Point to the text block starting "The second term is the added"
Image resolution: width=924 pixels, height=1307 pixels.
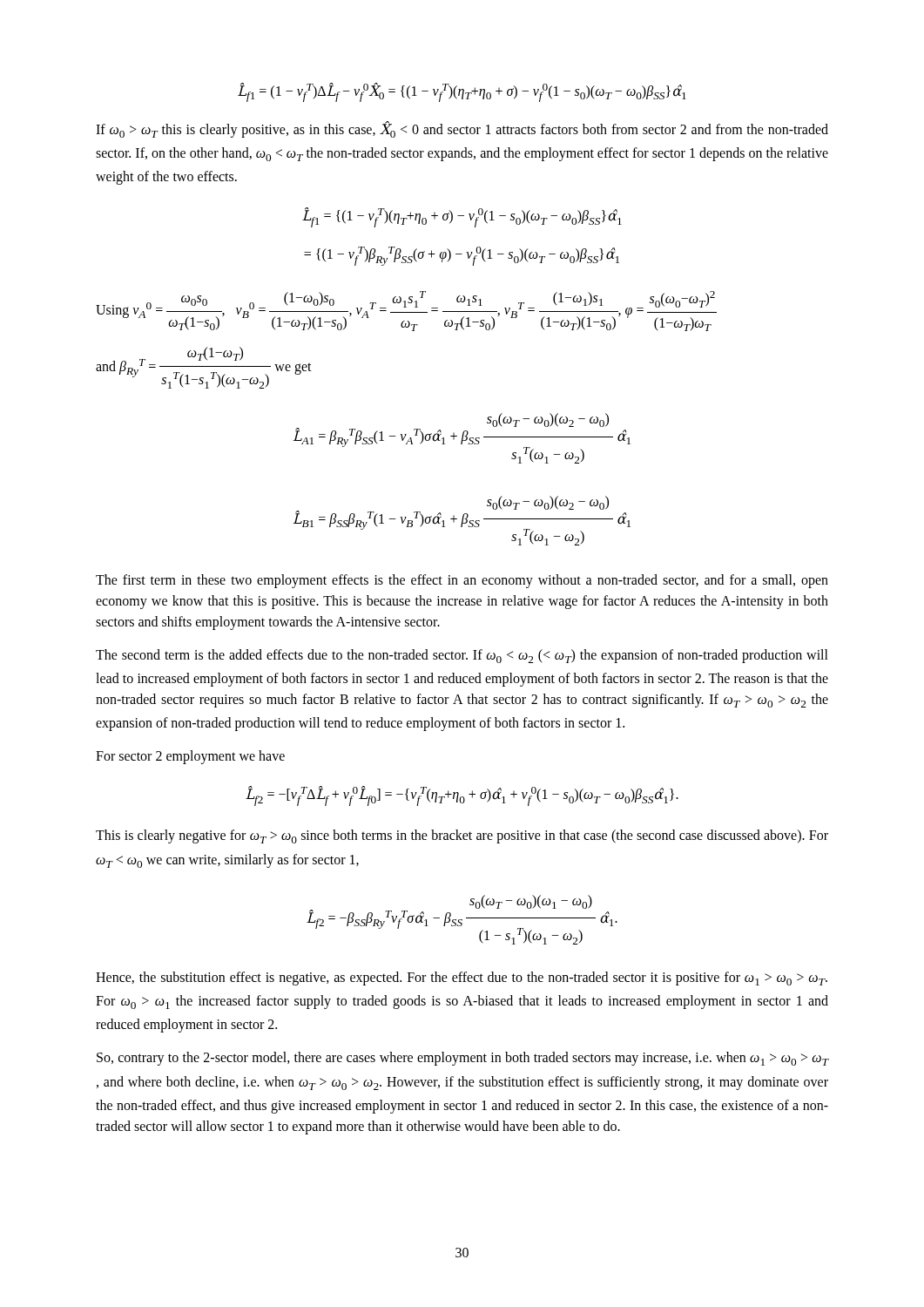point(462,689)
